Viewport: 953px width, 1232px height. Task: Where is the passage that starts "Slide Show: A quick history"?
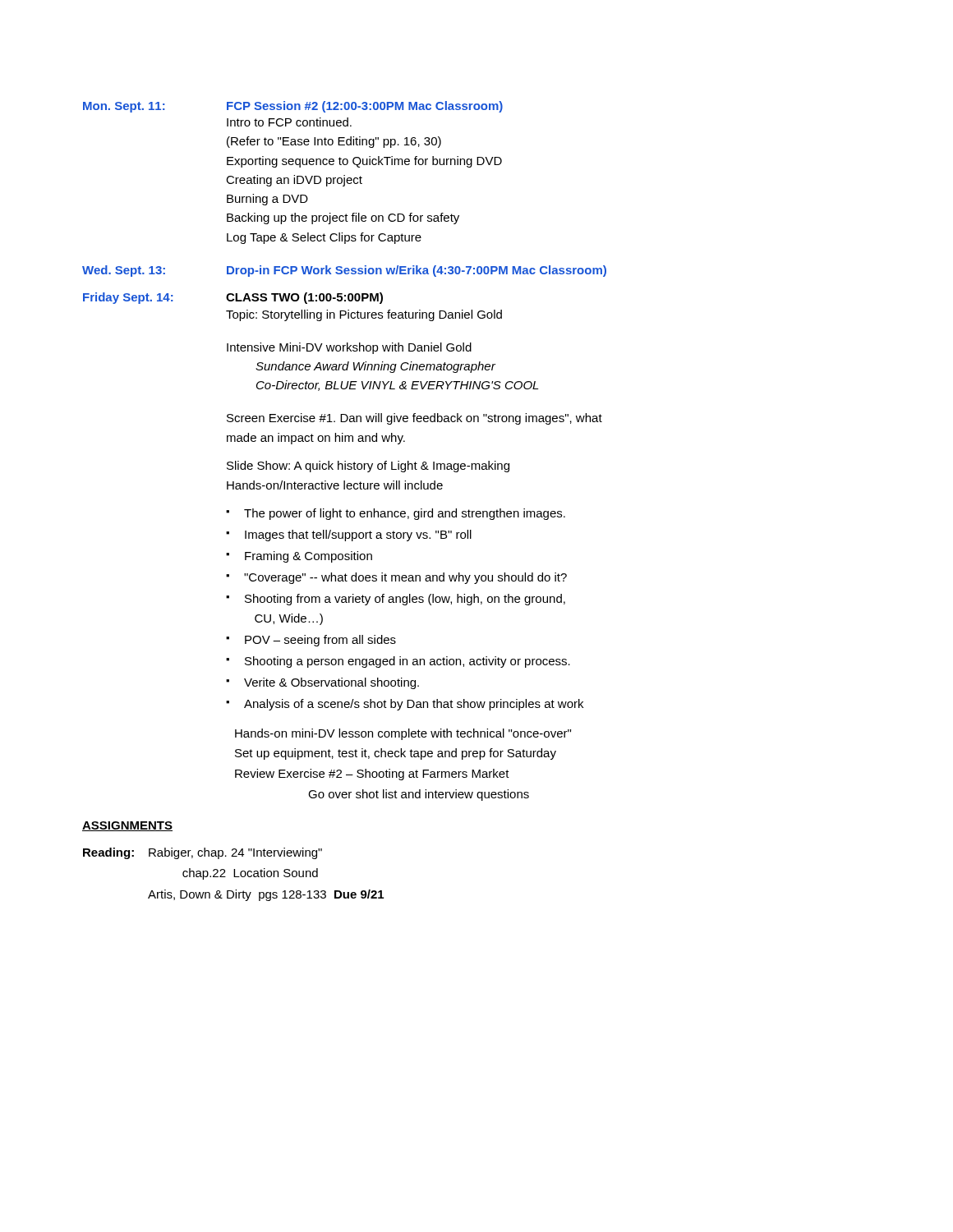pyautogui.click(x=368, y=475)
